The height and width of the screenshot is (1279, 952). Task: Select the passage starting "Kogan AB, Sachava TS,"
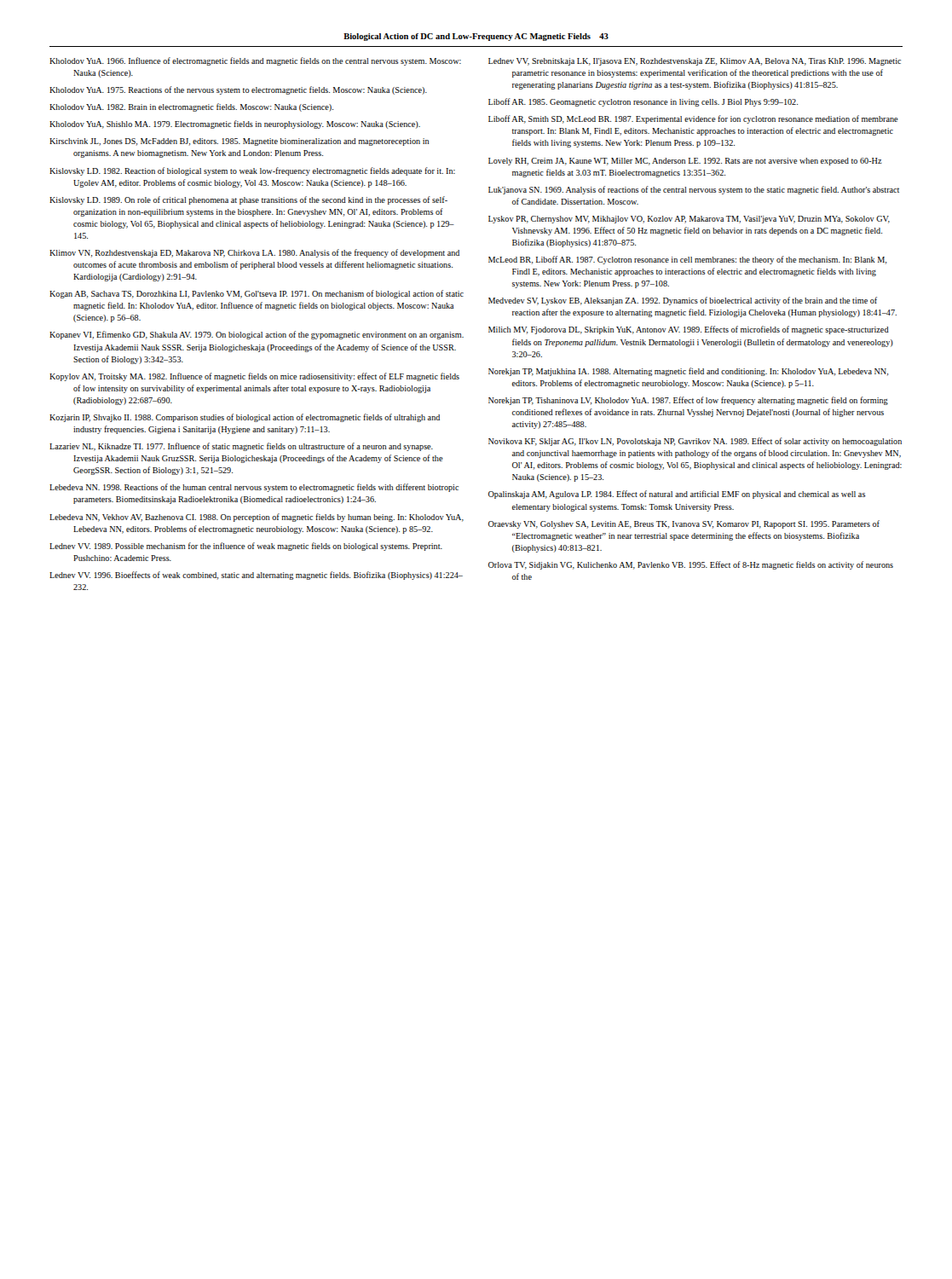click(x=257, y=306)
